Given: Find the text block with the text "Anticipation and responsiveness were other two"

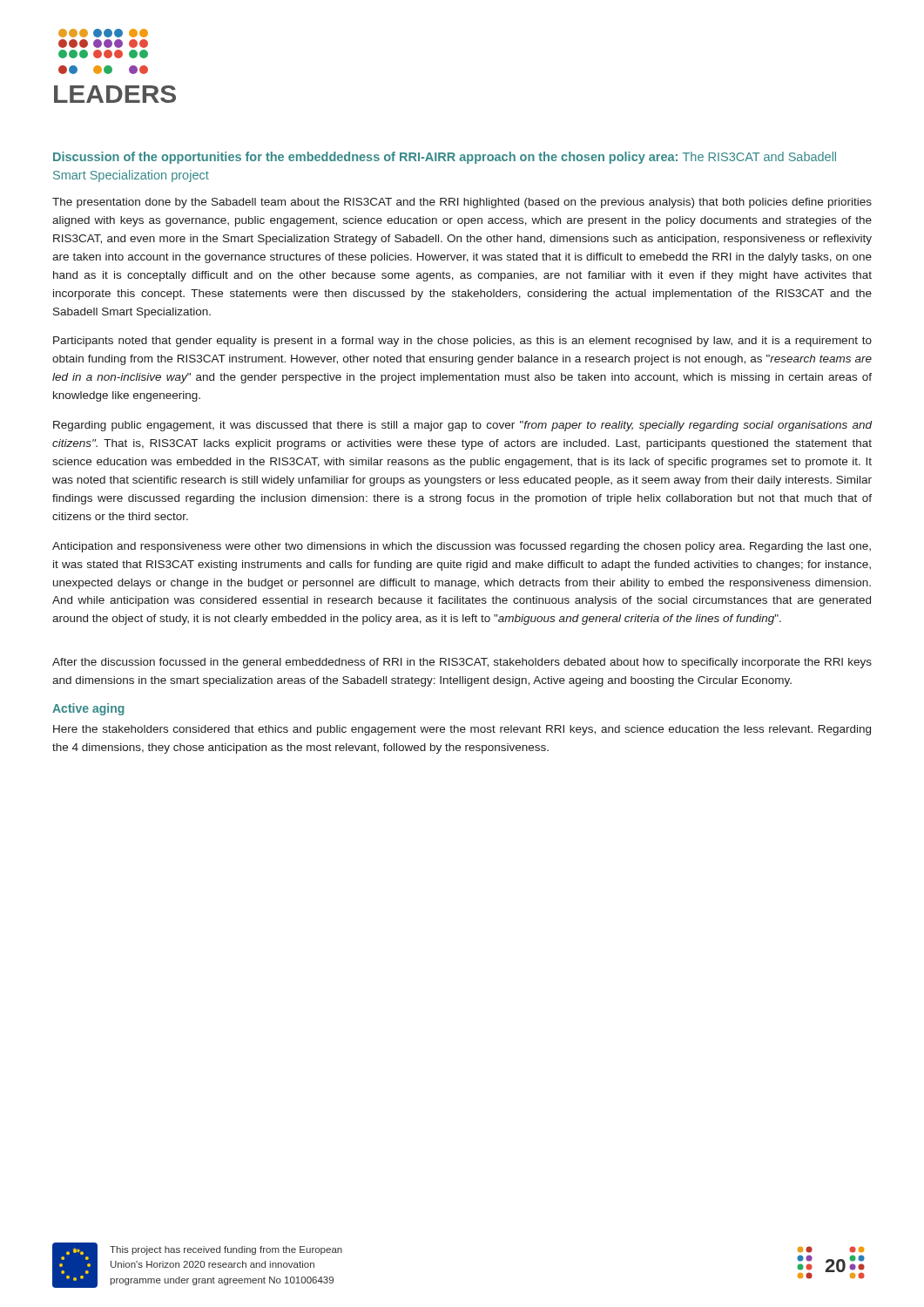Looking at the screenshot, I should (x=462, y=582).
